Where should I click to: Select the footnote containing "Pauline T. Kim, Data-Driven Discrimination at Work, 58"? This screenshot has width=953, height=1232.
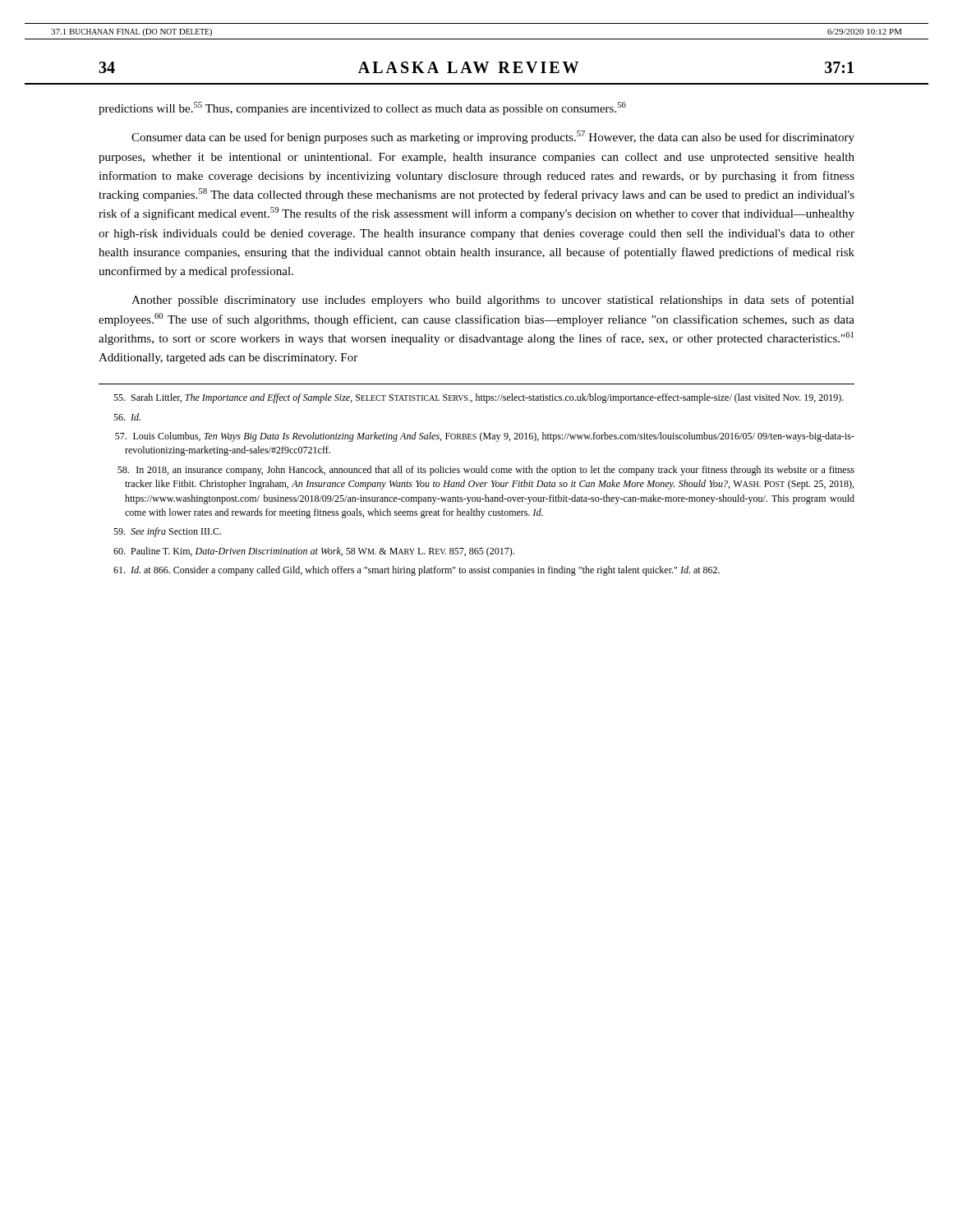click(x=307, y=551)
